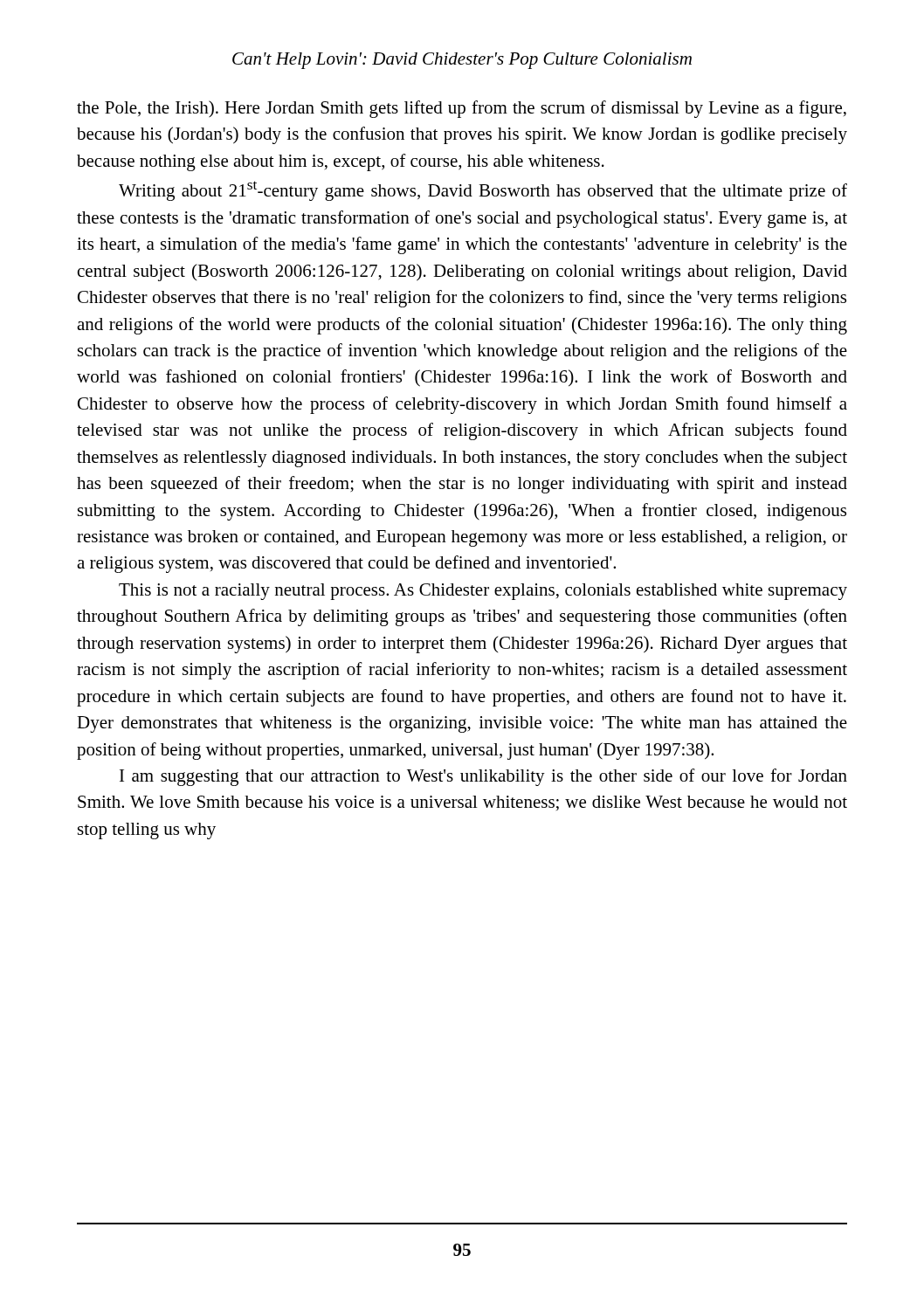Screen dimensions: 1310x924
Task: Locate the block of text that opens with "the Pole, the Irish). Here Jordan"
Action: point(462,134)
